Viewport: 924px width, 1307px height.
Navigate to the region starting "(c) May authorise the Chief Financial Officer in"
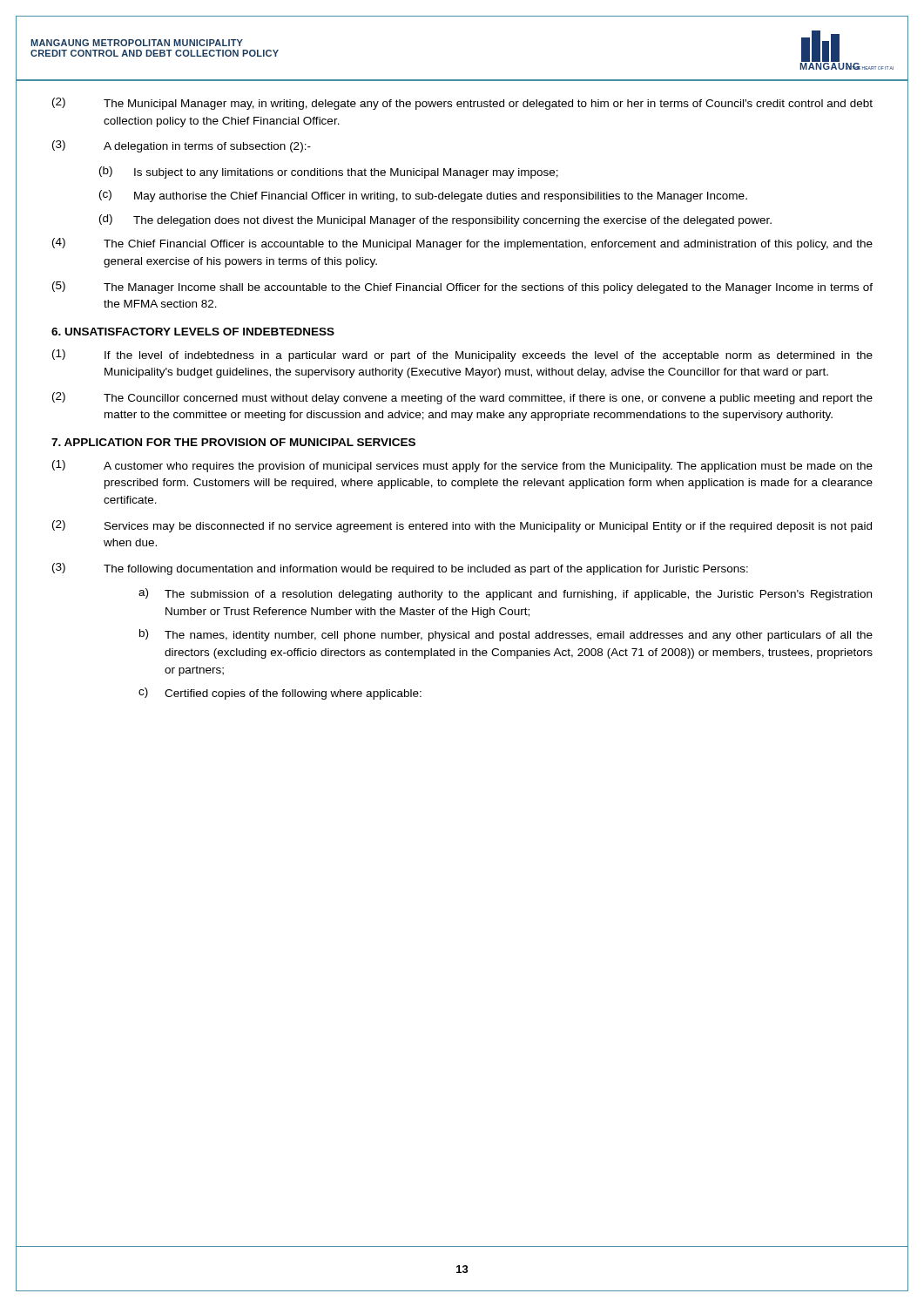pyautogui.click(x=486, y=196)
